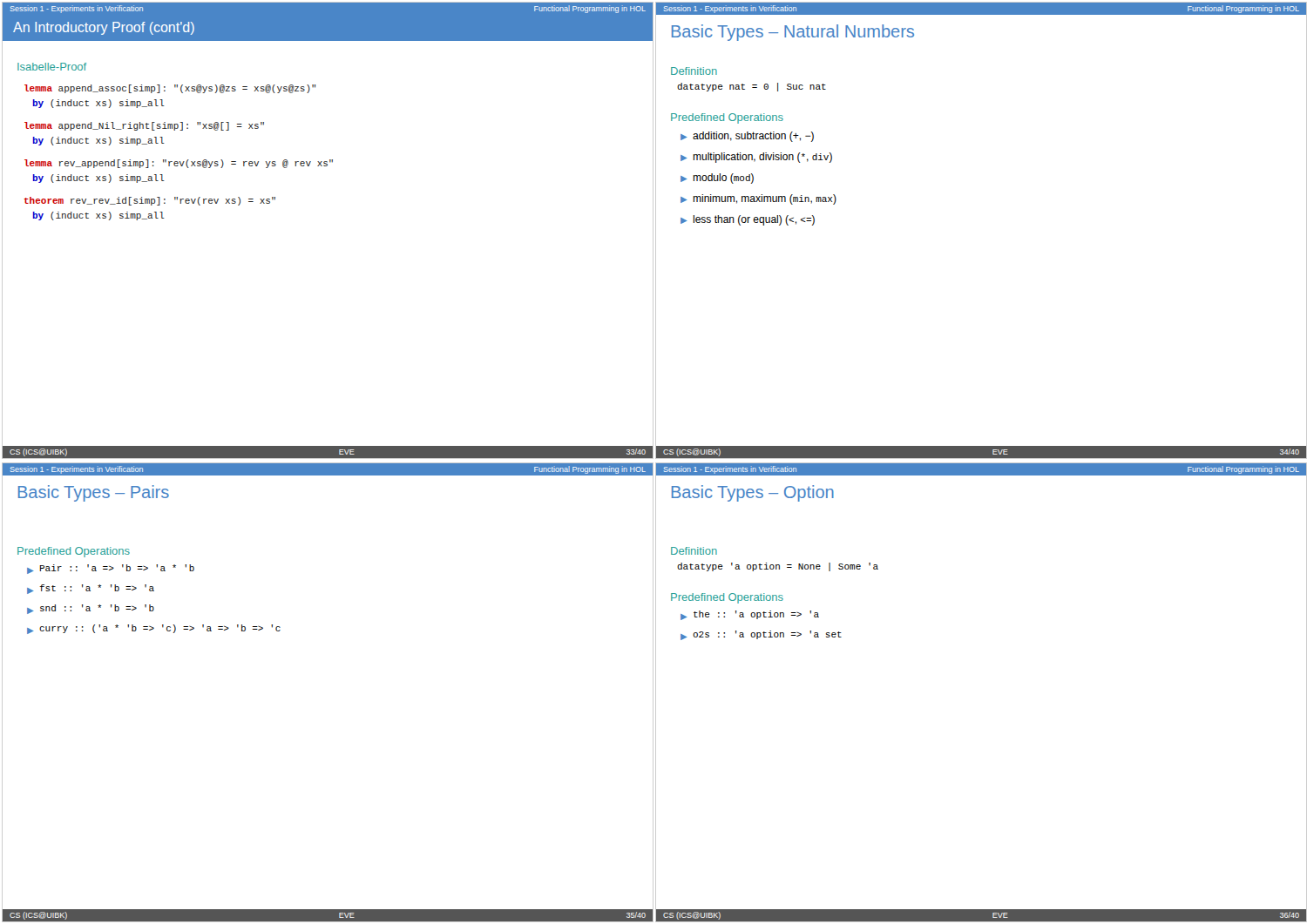Select the region starting "lemma append_assoc[simp]: "(xs@ys)@zs"

[x=331, y=152]
